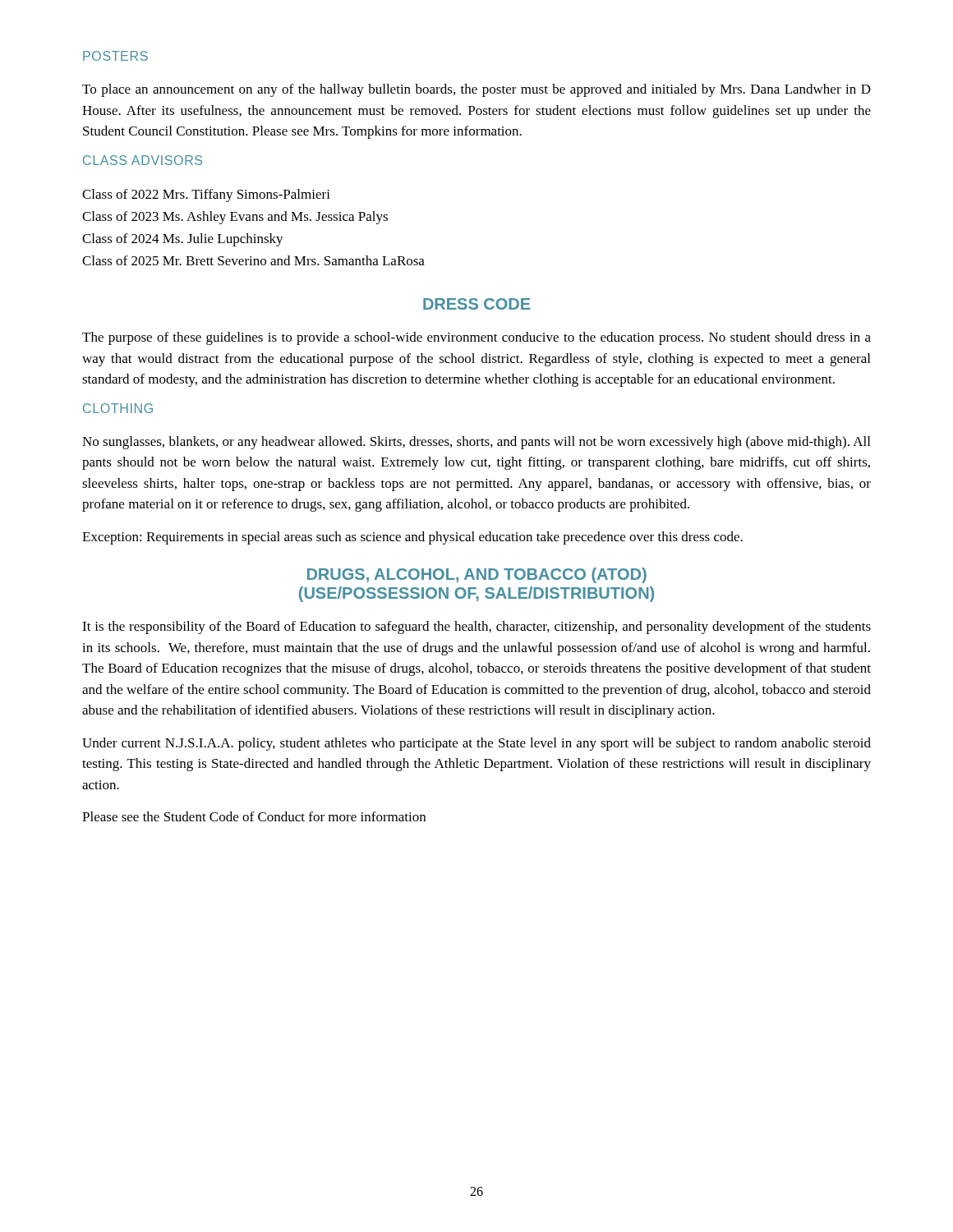Where is the title that starts "DRUGS, ALCOHOL, AND TOBACCO"?
Screen dimensions: 1232x953
coord(476,584)
